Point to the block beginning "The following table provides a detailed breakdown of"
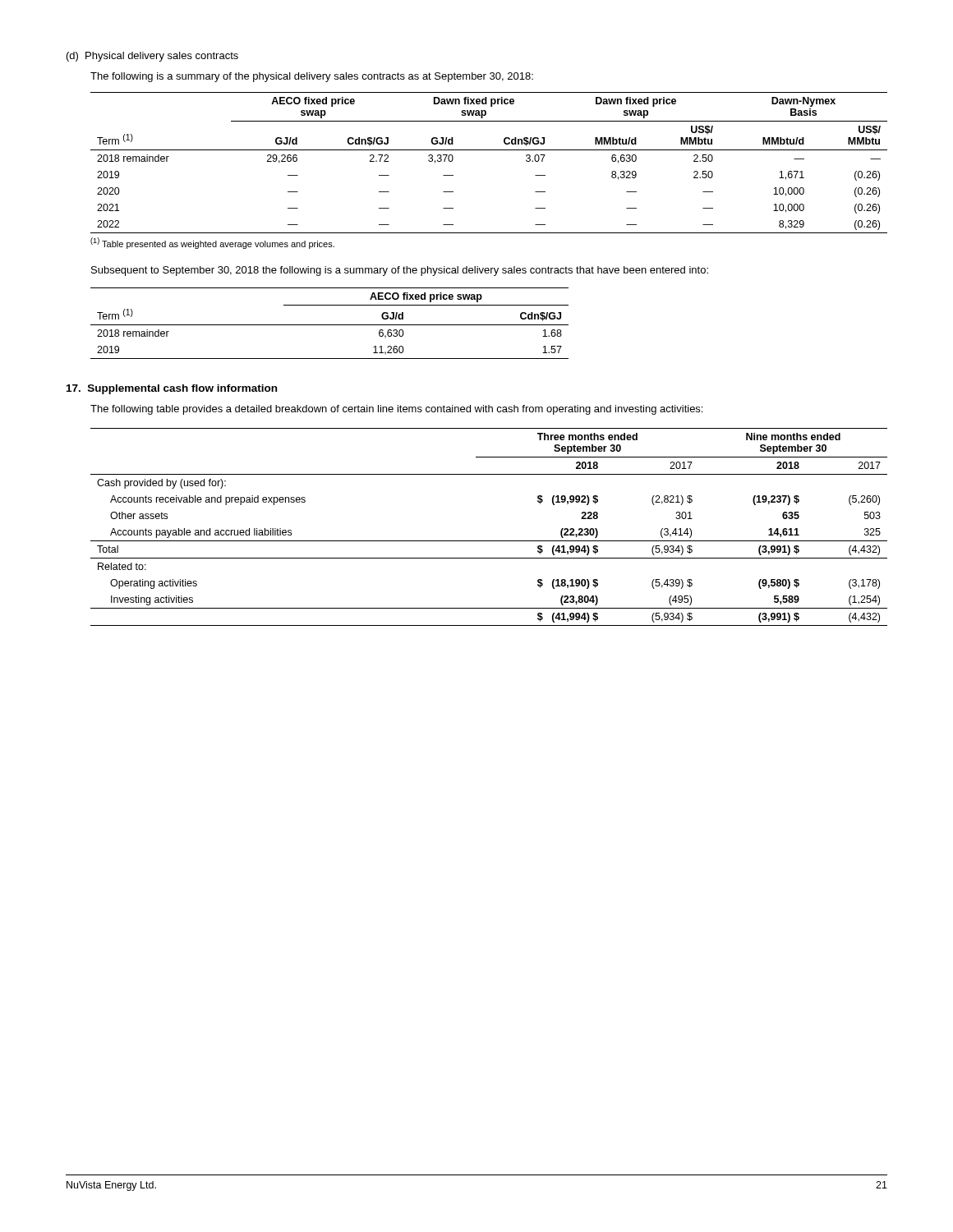This screenshot has height=1232, width=953. [397, 408]
